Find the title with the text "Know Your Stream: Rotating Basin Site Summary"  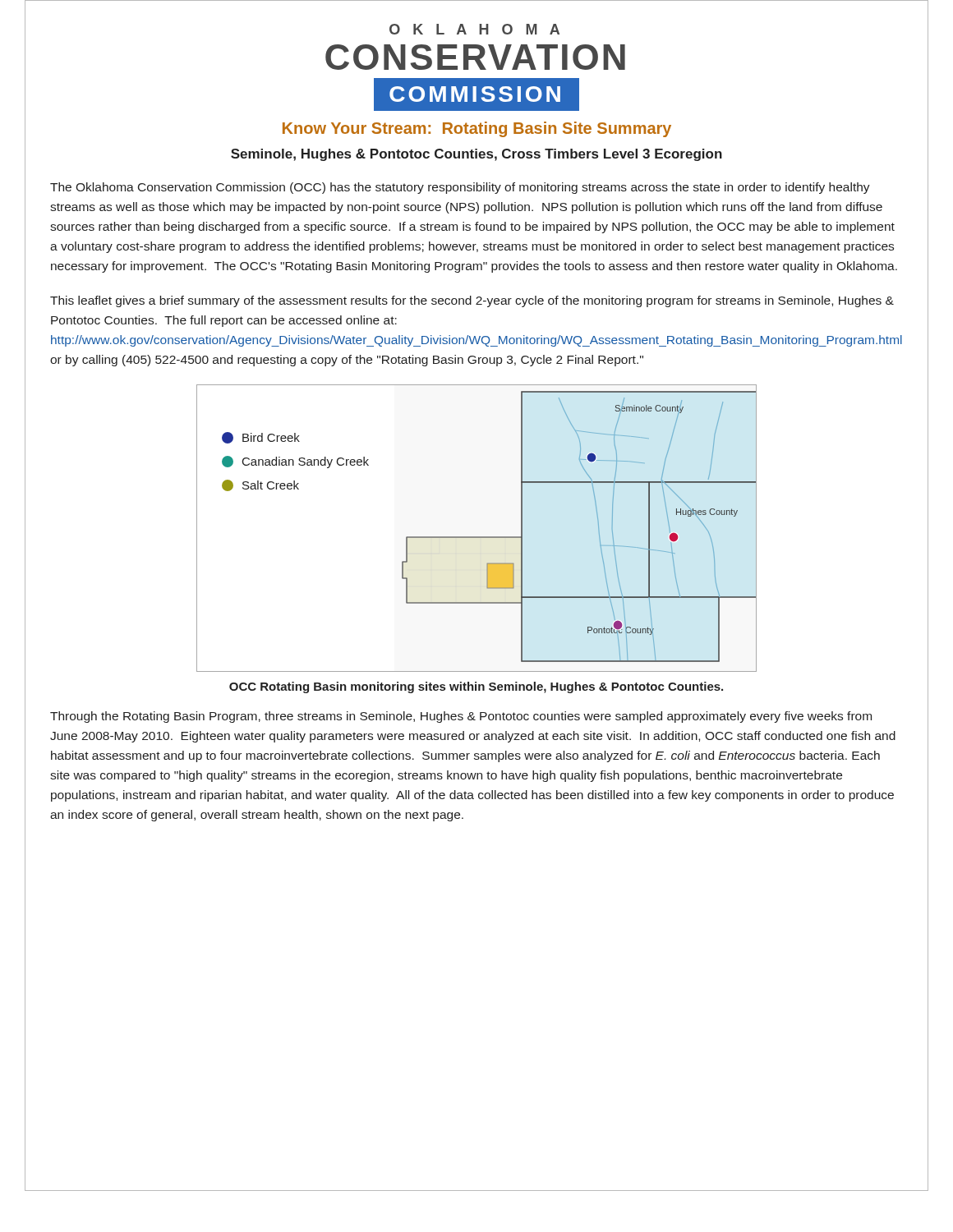click(476, 129)
